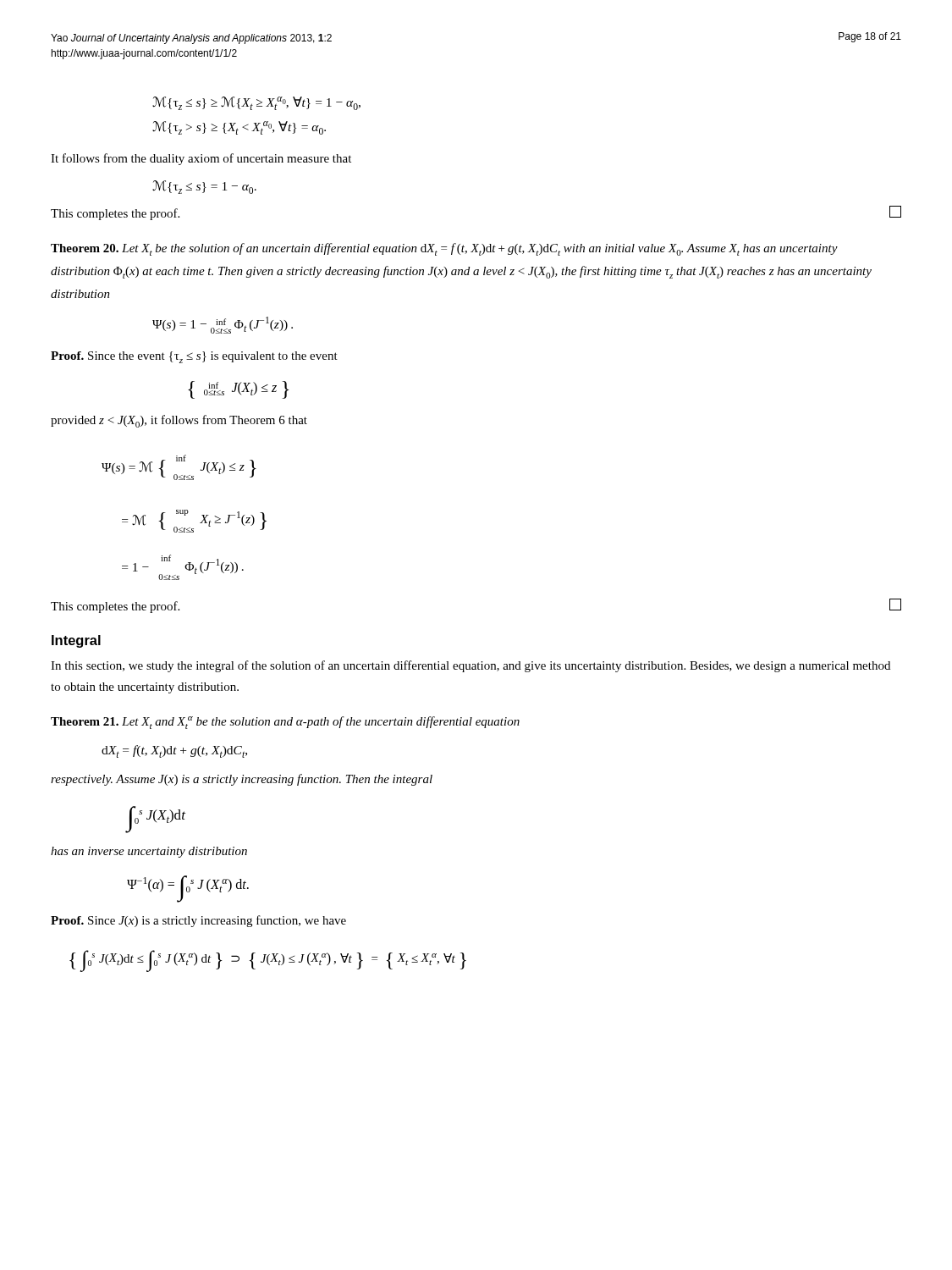Point to the text starting "Proof. Since the event {τz ≤ s}"
This screenshot has height=1270, width=952.
[x=194, y=357]
